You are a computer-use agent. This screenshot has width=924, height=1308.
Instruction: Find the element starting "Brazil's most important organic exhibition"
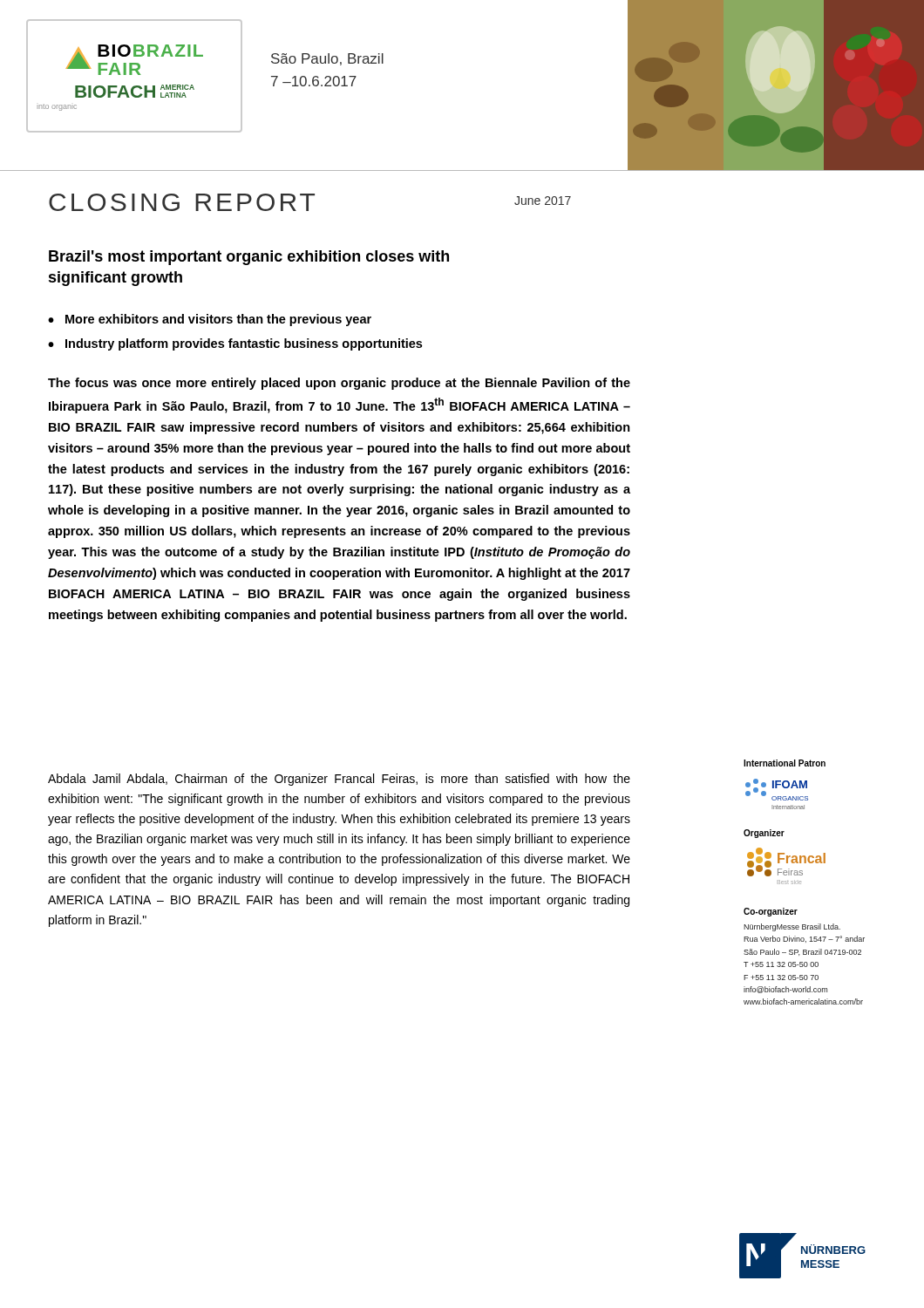[x=249, y=267]
